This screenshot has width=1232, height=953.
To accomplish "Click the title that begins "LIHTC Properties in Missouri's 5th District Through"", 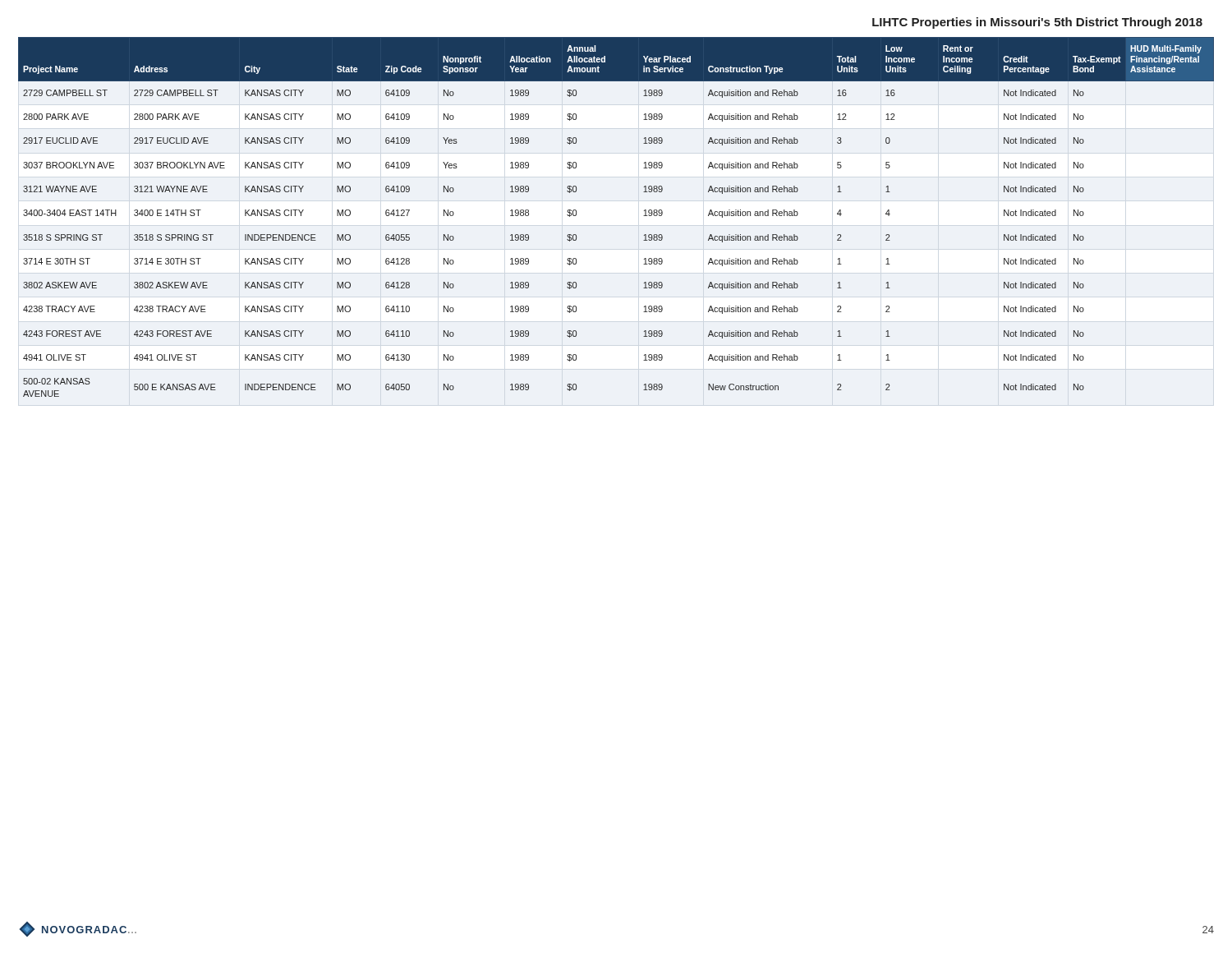I will tap(1037, 22).
